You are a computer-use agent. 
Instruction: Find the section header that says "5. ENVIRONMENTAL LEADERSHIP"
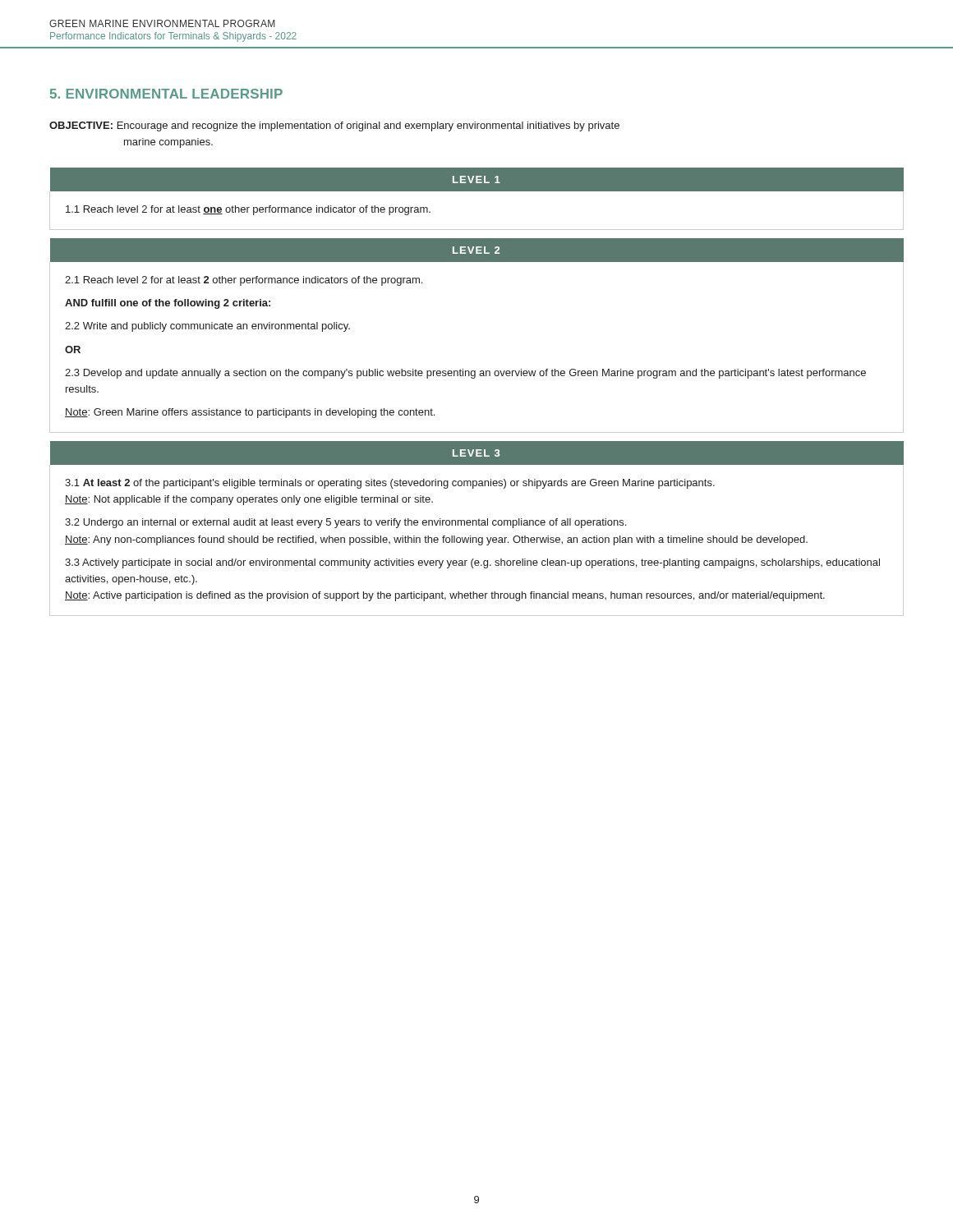point(166,94)
